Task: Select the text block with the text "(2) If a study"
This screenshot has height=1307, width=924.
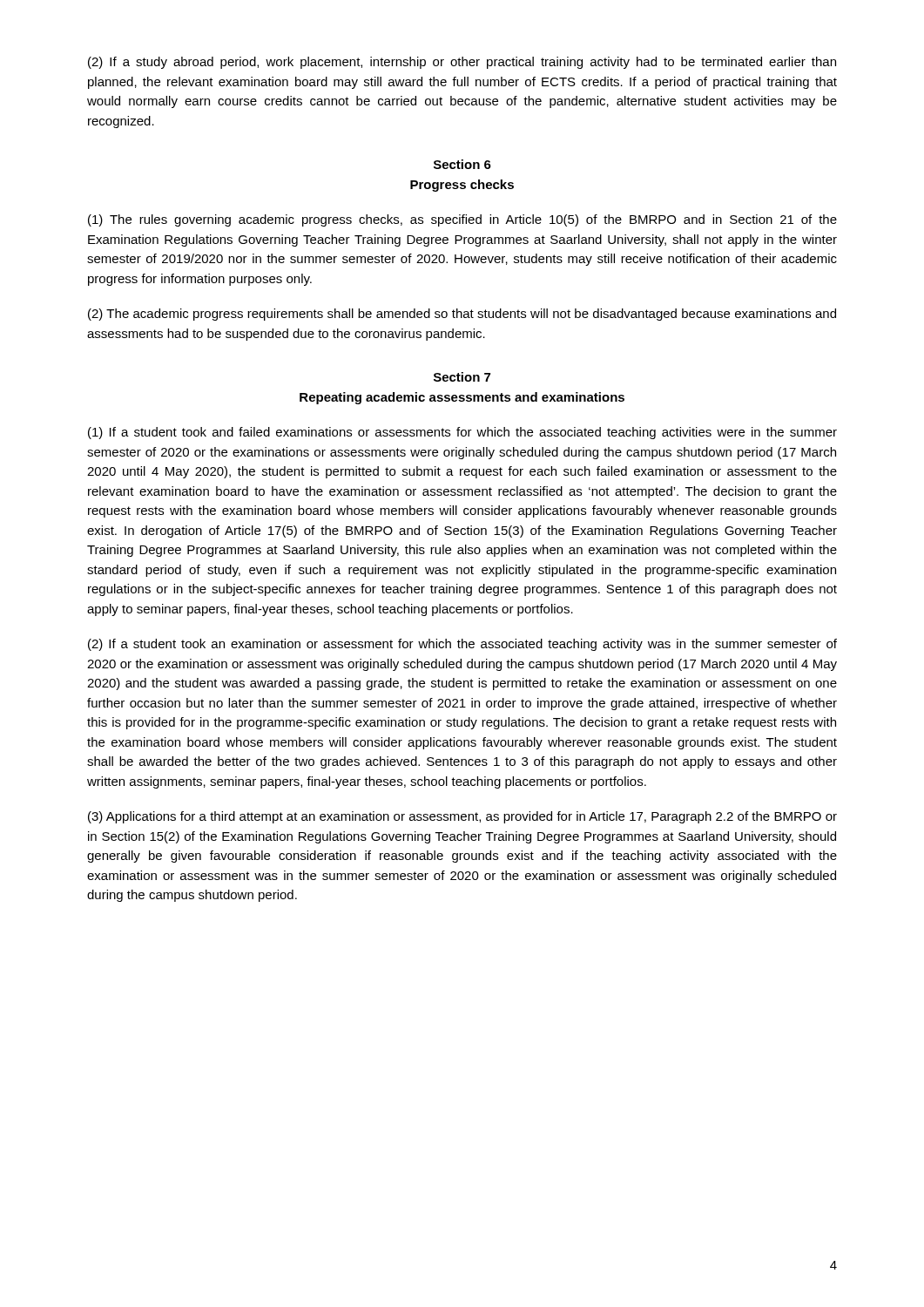Action: [462, 91]
